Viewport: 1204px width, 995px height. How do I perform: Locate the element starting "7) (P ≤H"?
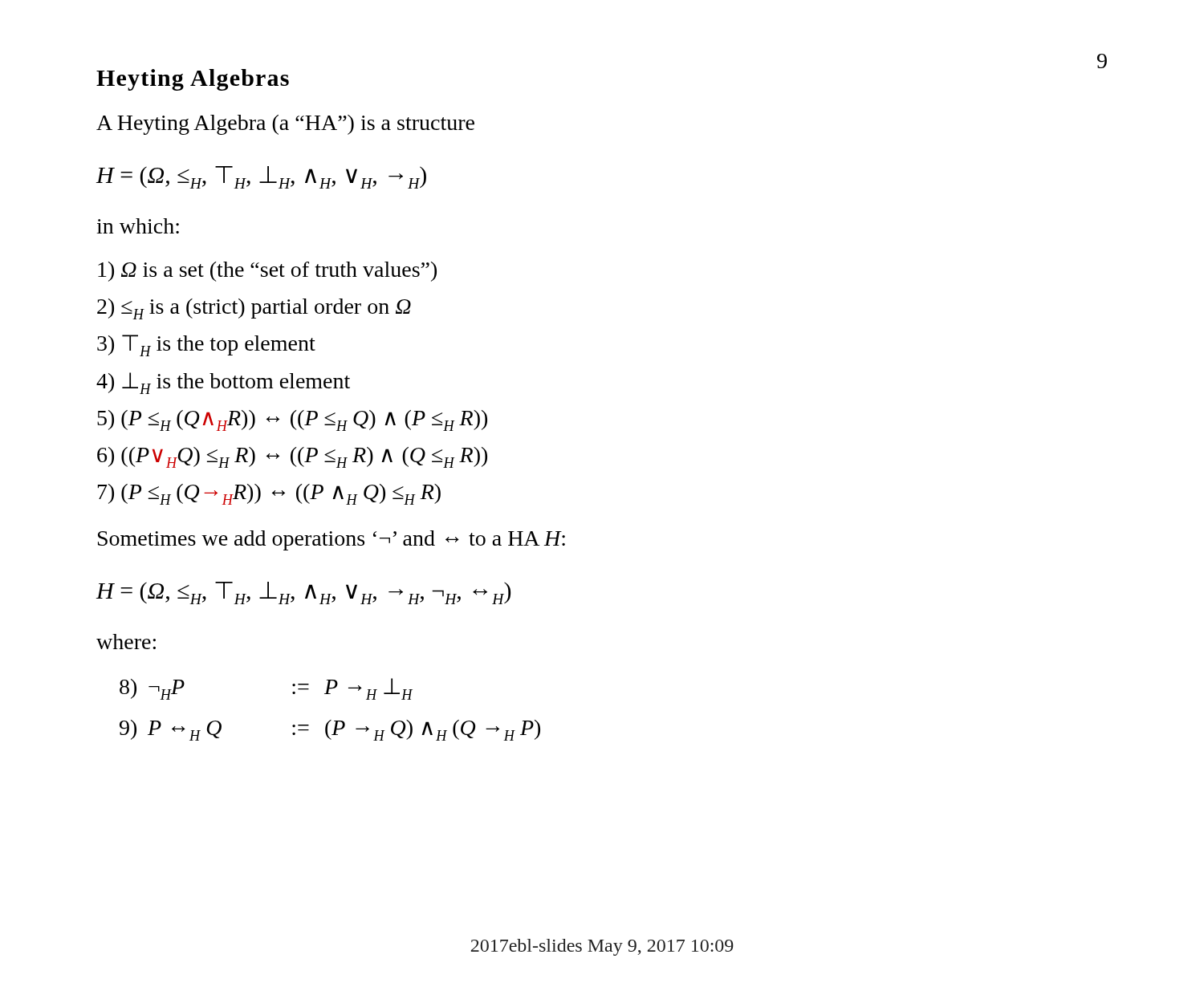[269, 493]
